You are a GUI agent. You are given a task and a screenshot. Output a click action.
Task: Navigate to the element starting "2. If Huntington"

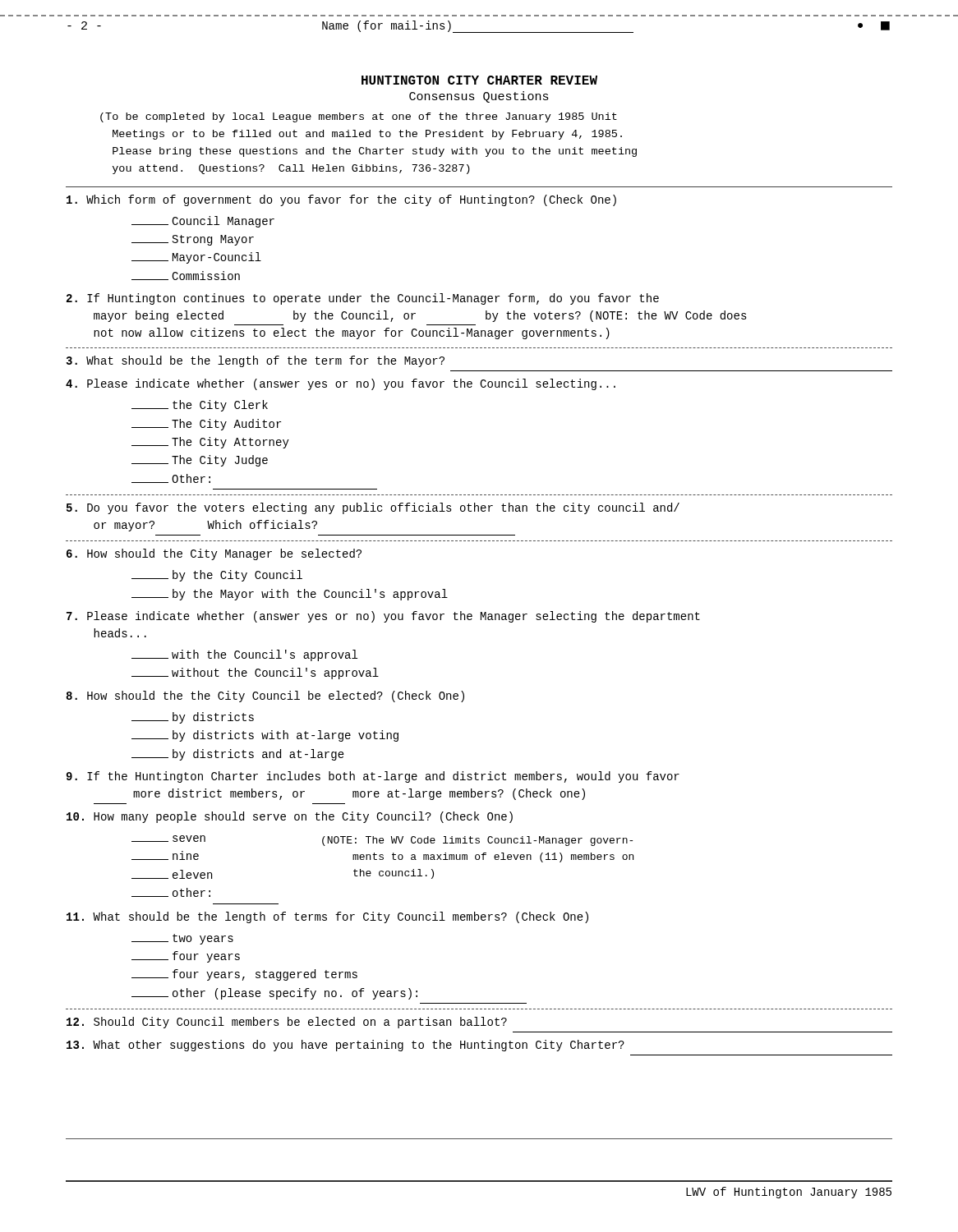coord(479,317)
